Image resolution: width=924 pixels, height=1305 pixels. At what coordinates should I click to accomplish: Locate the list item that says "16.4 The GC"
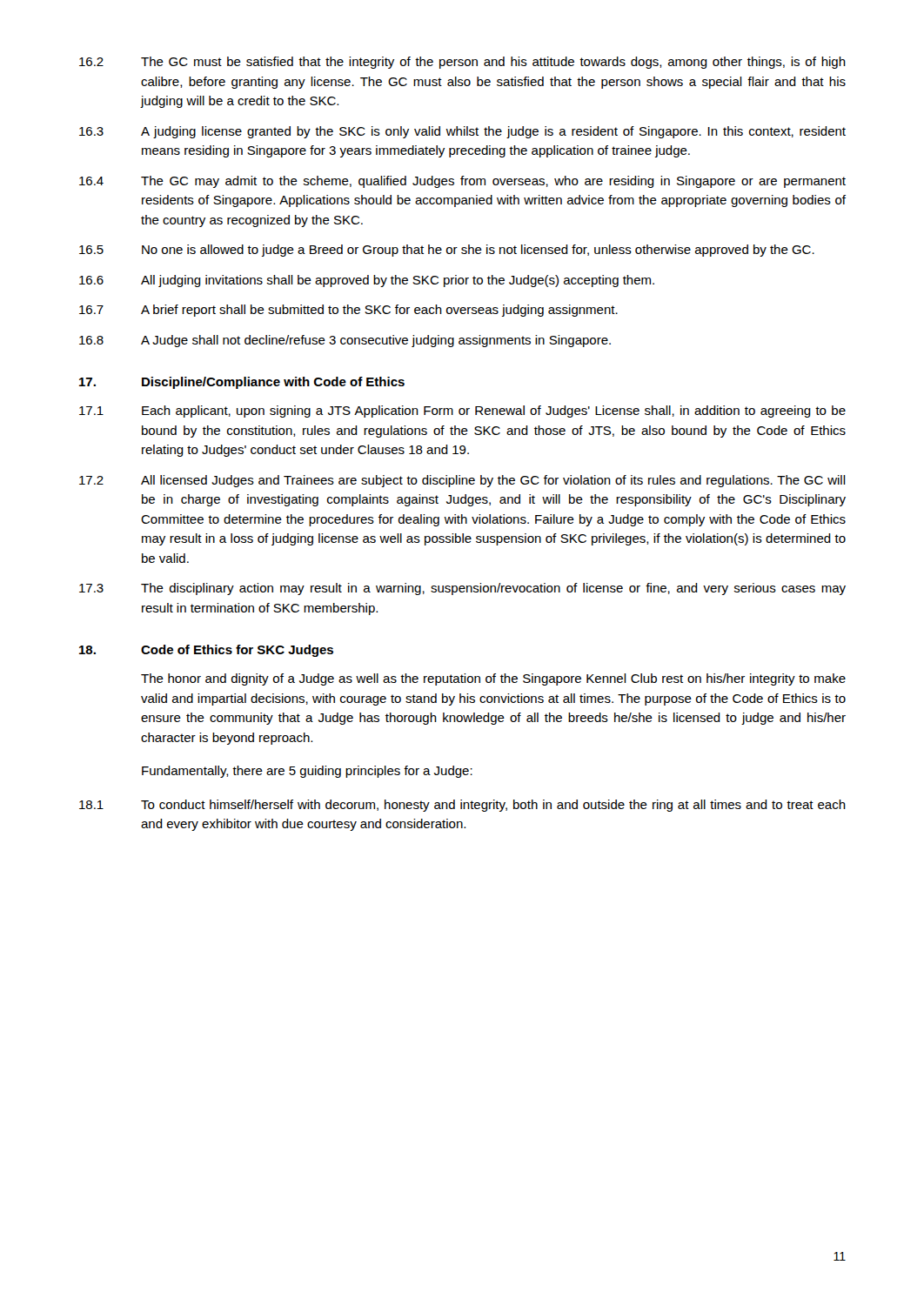click(x=462, y=200)
